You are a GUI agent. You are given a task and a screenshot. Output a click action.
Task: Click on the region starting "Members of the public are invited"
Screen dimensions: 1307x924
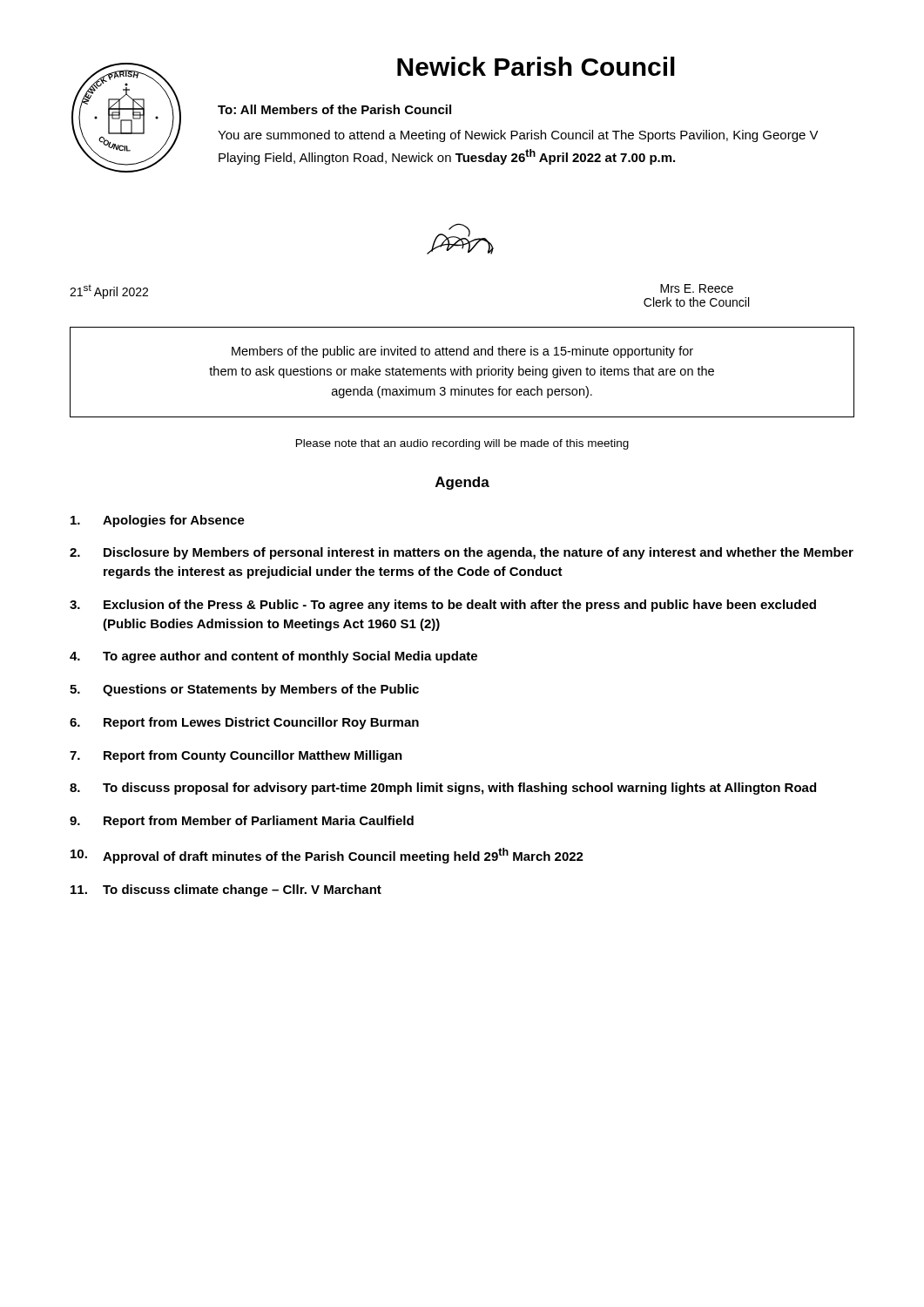tap(462, 371)
